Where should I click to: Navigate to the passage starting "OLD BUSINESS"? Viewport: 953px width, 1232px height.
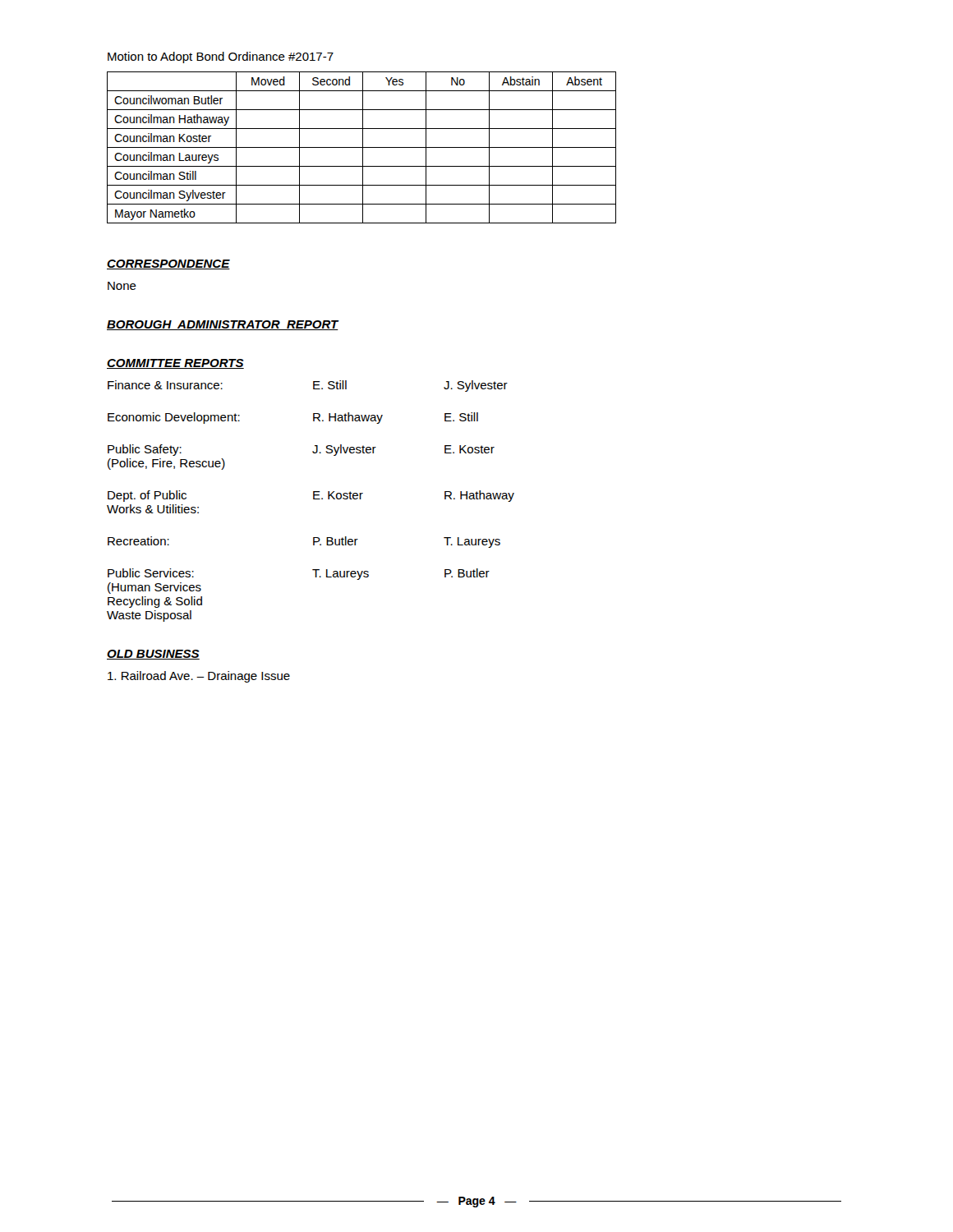coord(153,653)
